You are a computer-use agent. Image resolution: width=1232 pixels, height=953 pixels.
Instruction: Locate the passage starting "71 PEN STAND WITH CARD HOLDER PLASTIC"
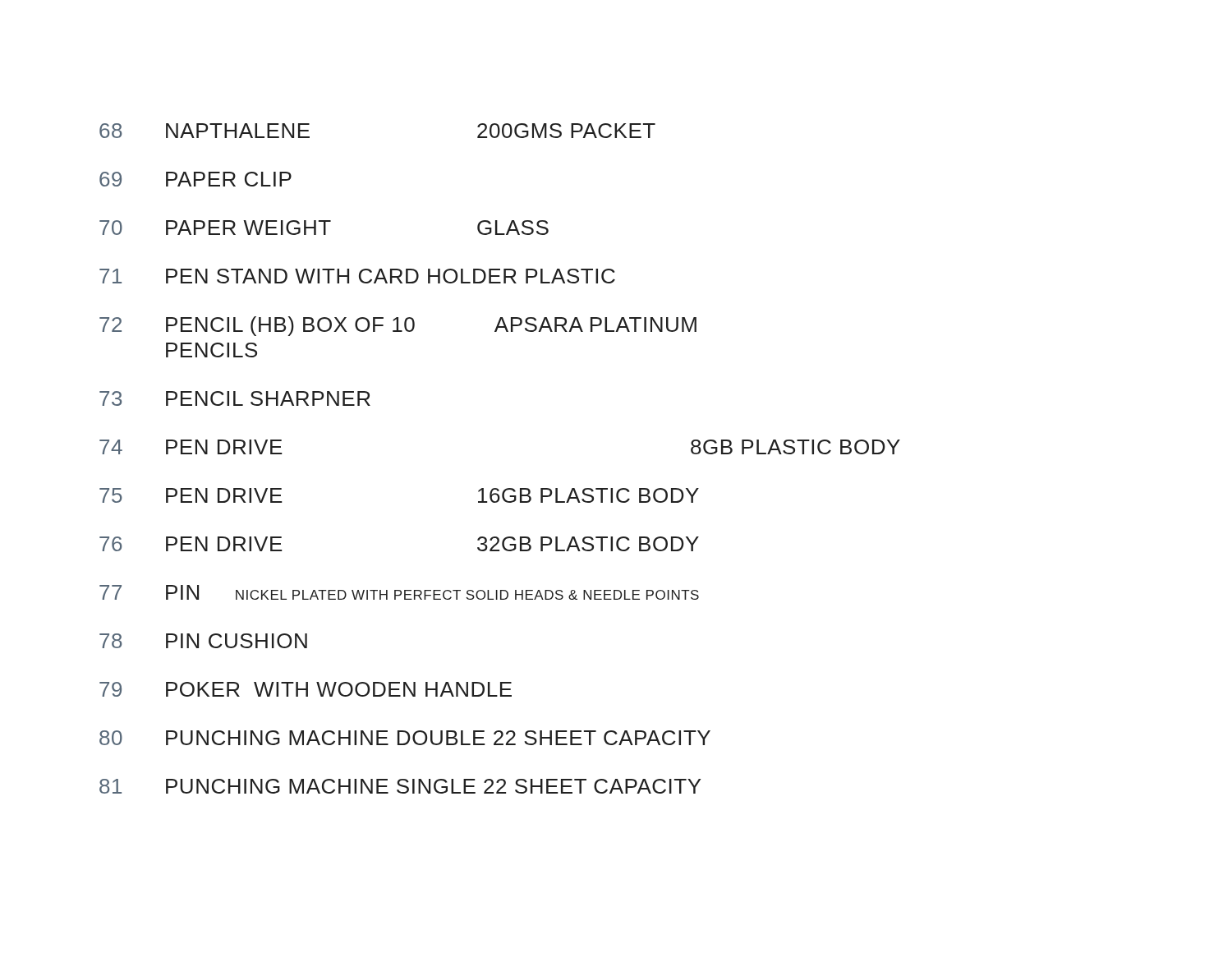click(x=357, y=276)
